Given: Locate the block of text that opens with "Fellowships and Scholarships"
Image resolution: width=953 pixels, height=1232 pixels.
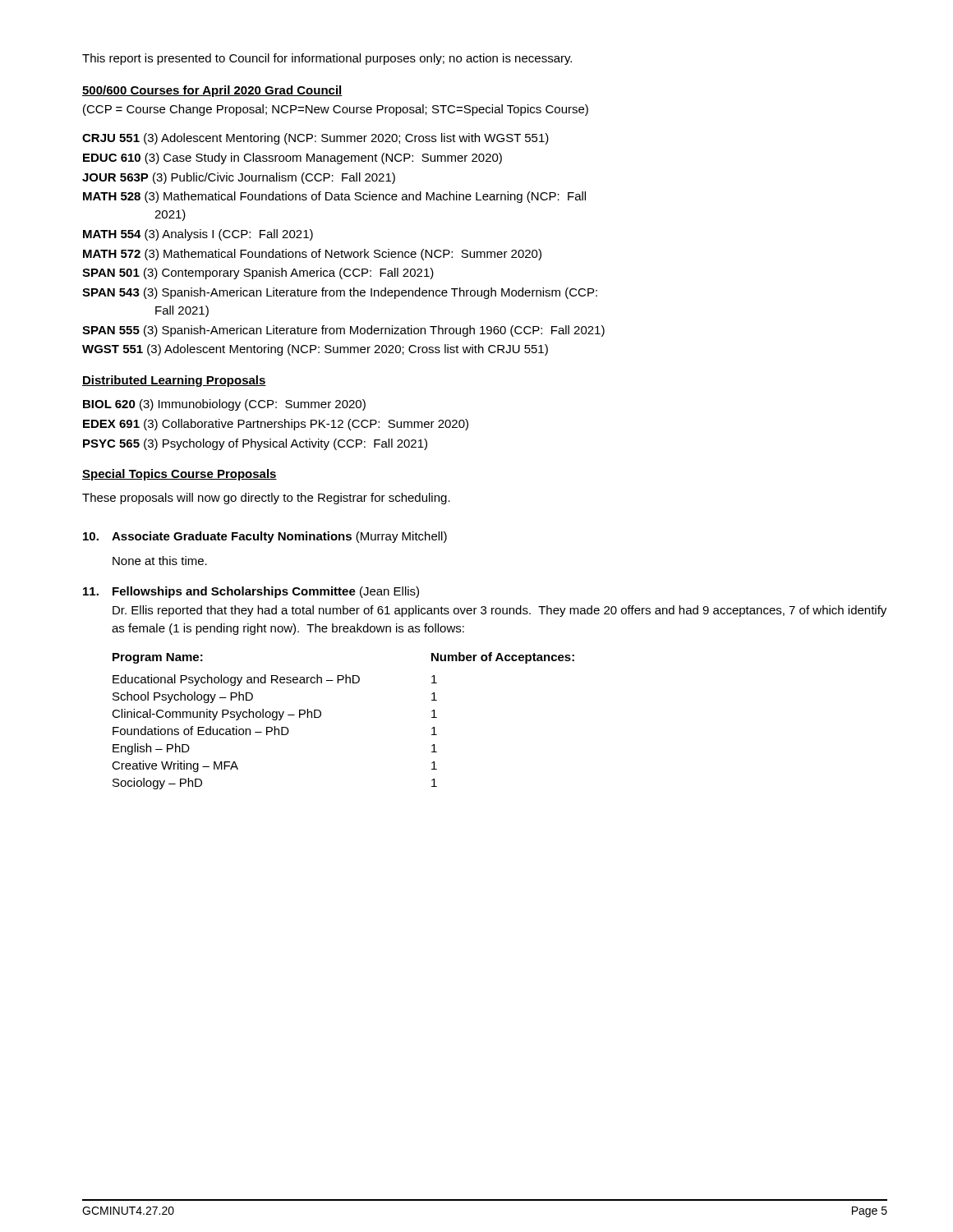Looking at the screenshot, I should point(485,610).
